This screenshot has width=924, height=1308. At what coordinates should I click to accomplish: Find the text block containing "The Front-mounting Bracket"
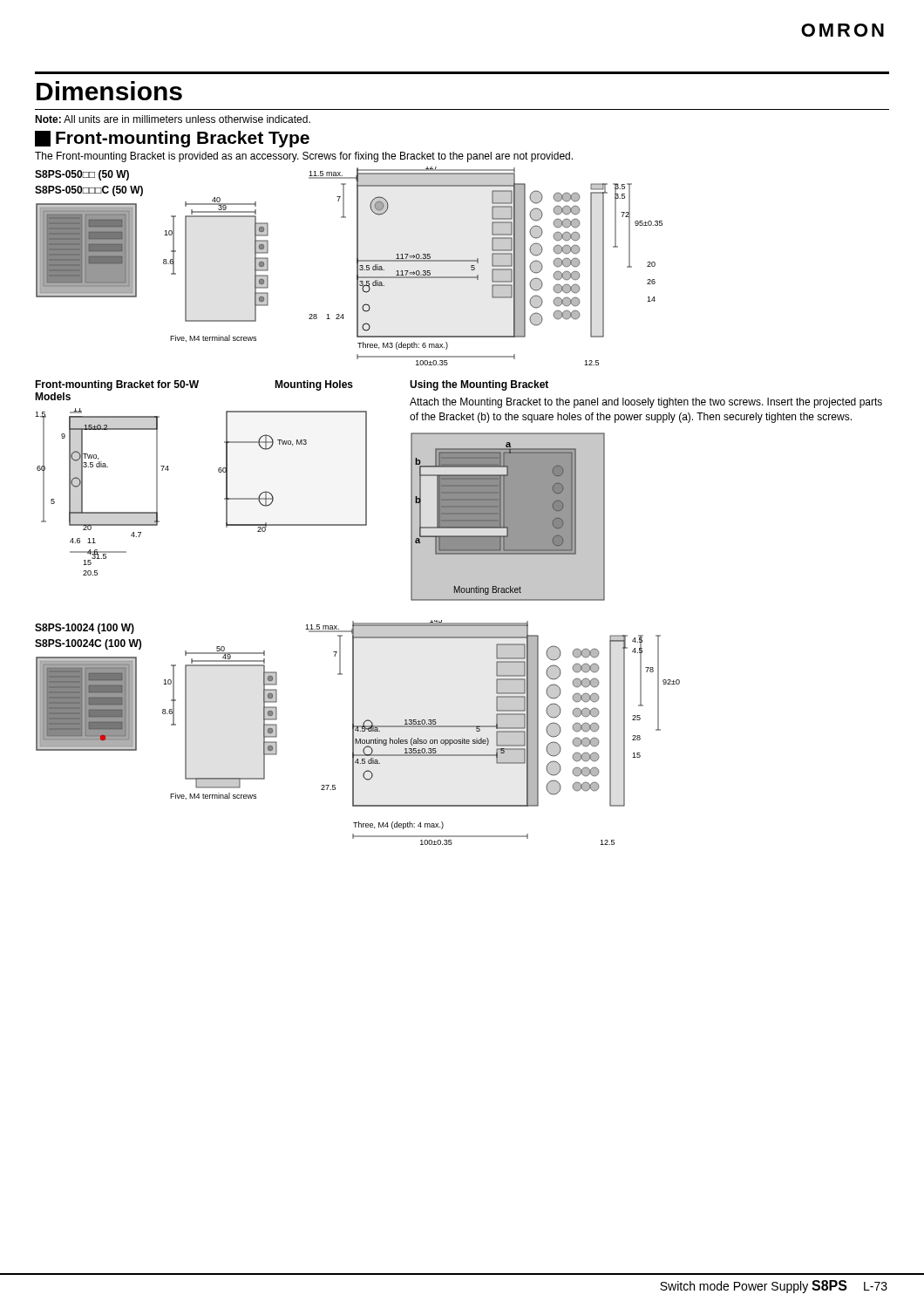(x=304, y=156)
